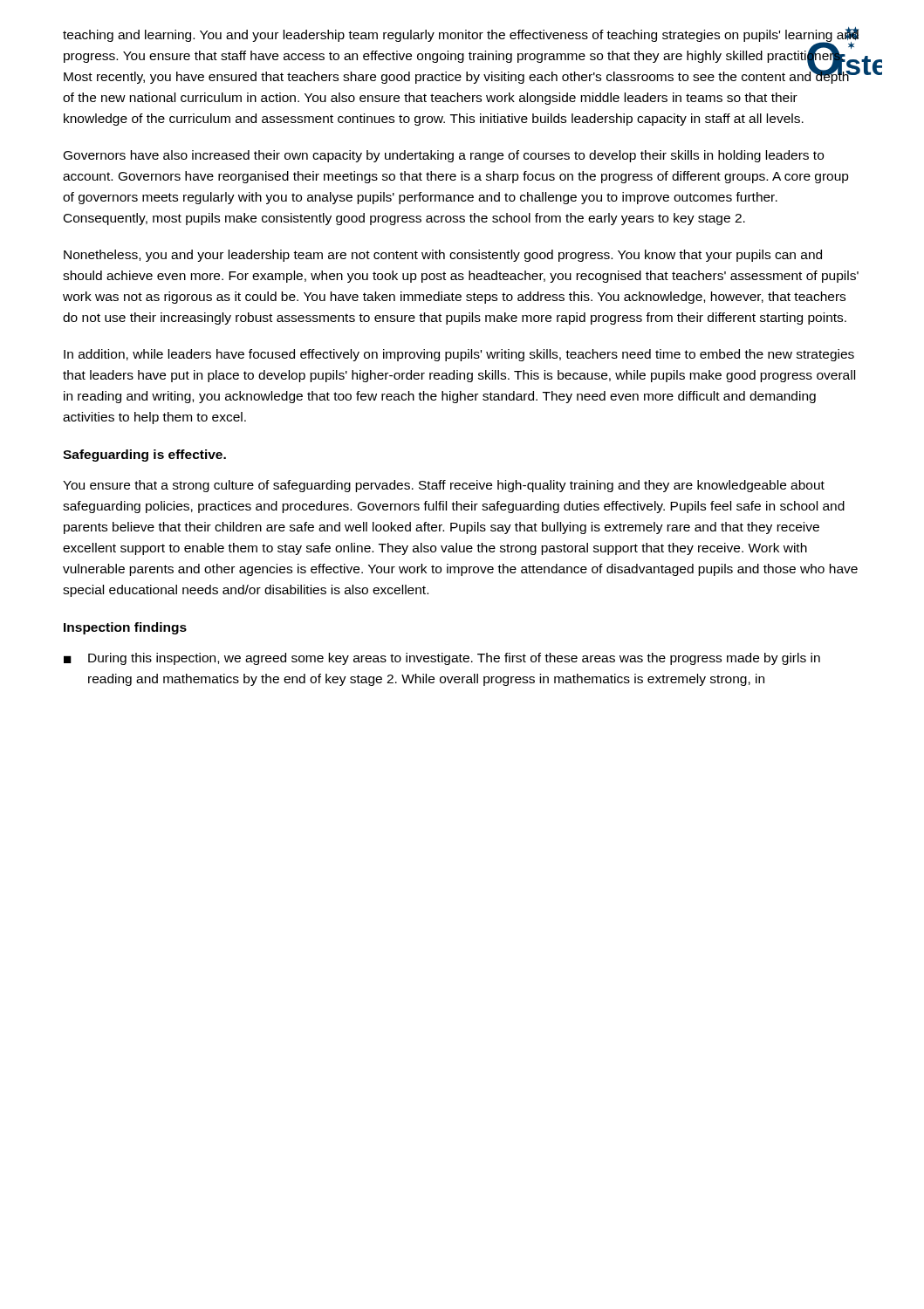This screenshot has width=924, height=1309.
Task: Find the logo
Action: pos(843,56)
